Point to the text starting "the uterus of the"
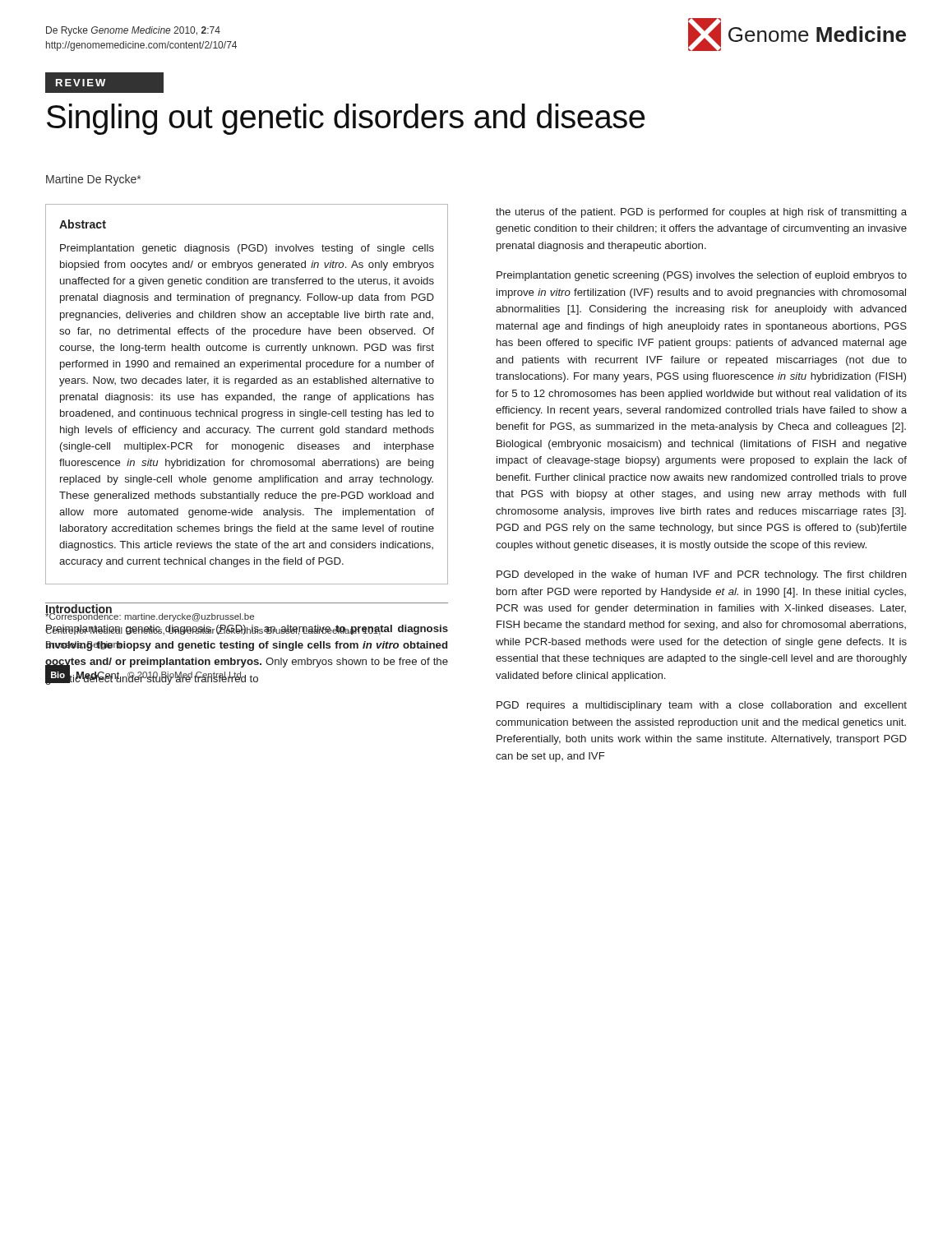Image resolution: width=952 pixels, height=1233 pixels. [x=701, y=228]
